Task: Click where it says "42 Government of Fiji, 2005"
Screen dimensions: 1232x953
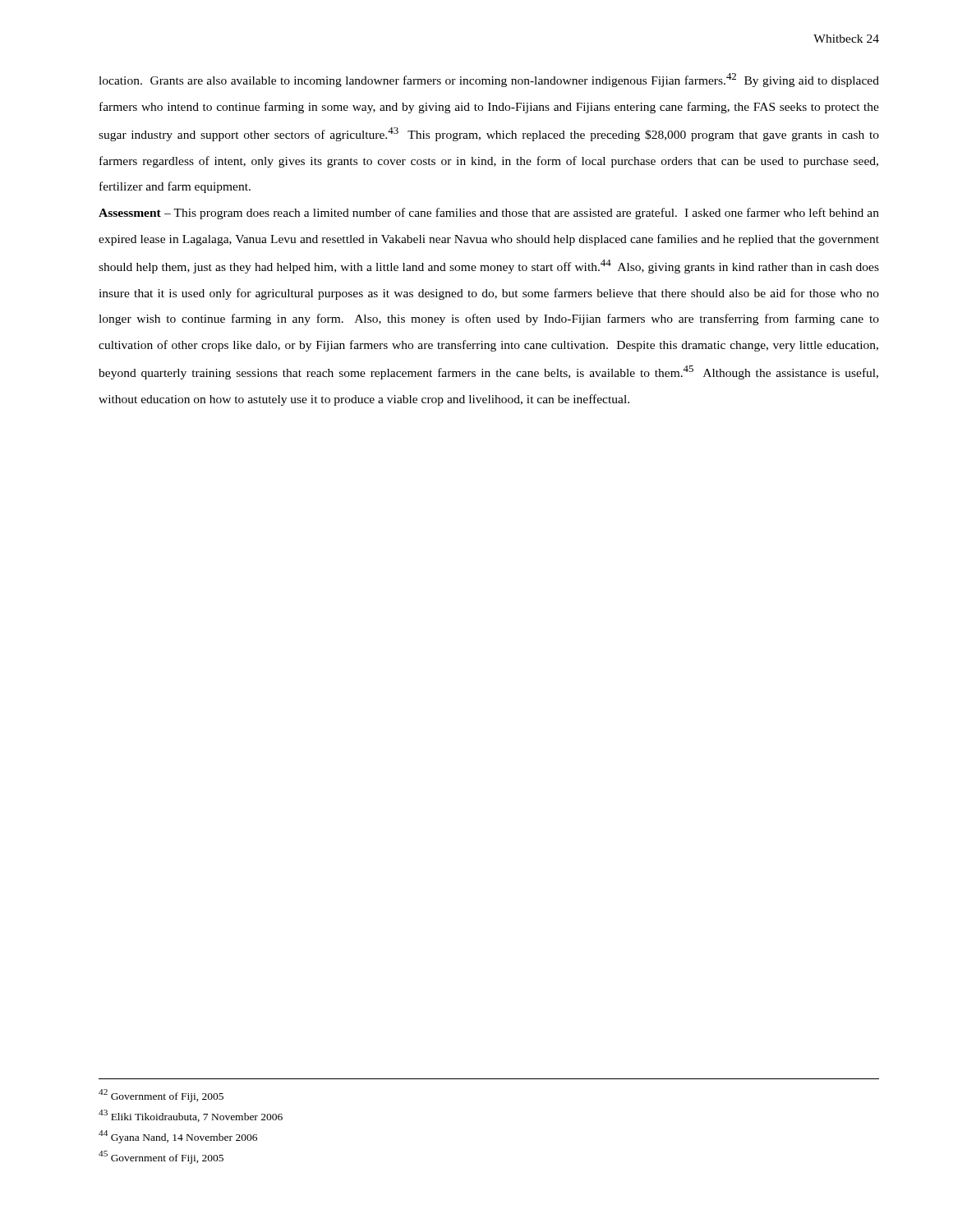Action: (x=161, y=1094)
